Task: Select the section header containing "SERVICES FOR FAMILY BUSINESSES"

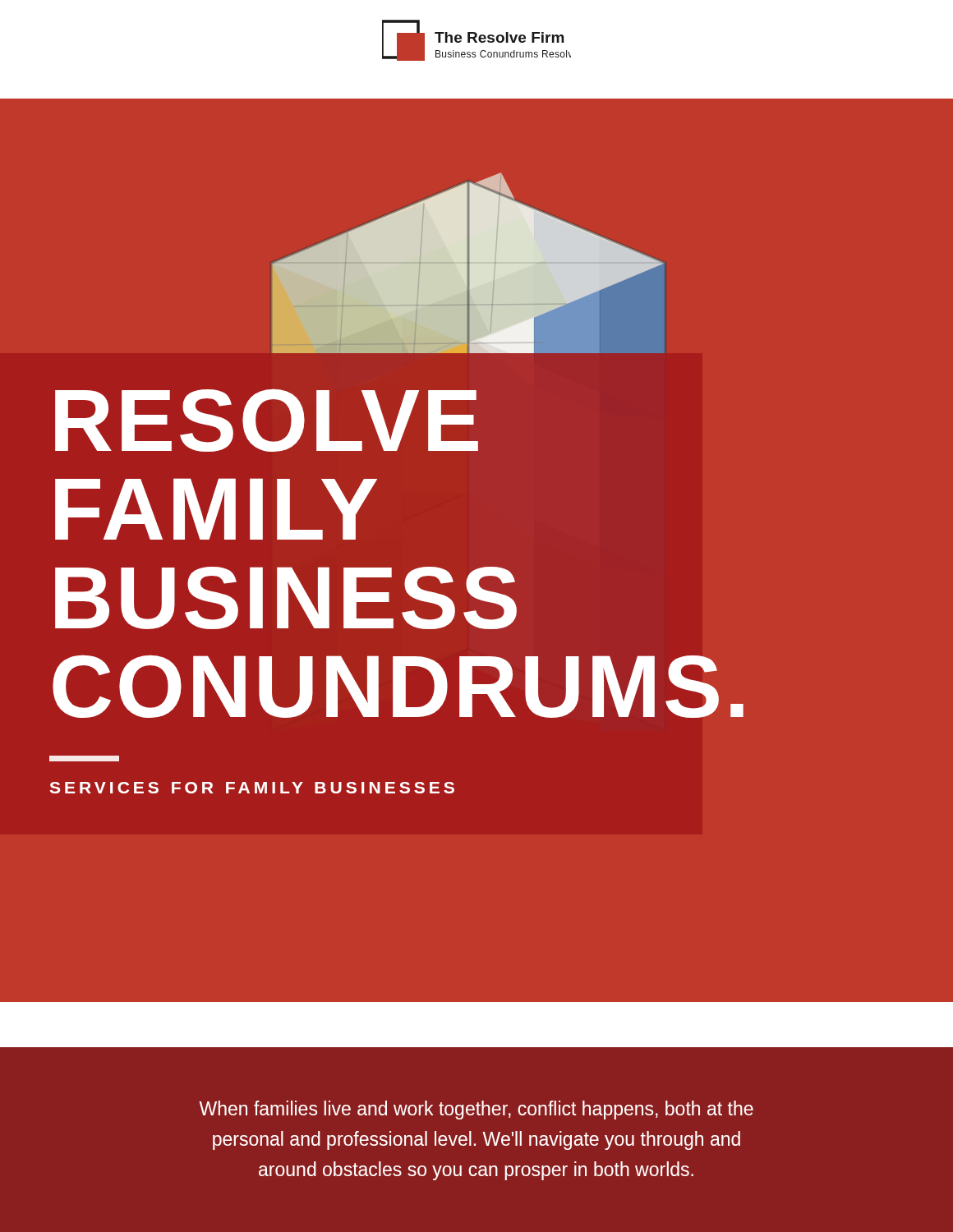Action: 254,787
